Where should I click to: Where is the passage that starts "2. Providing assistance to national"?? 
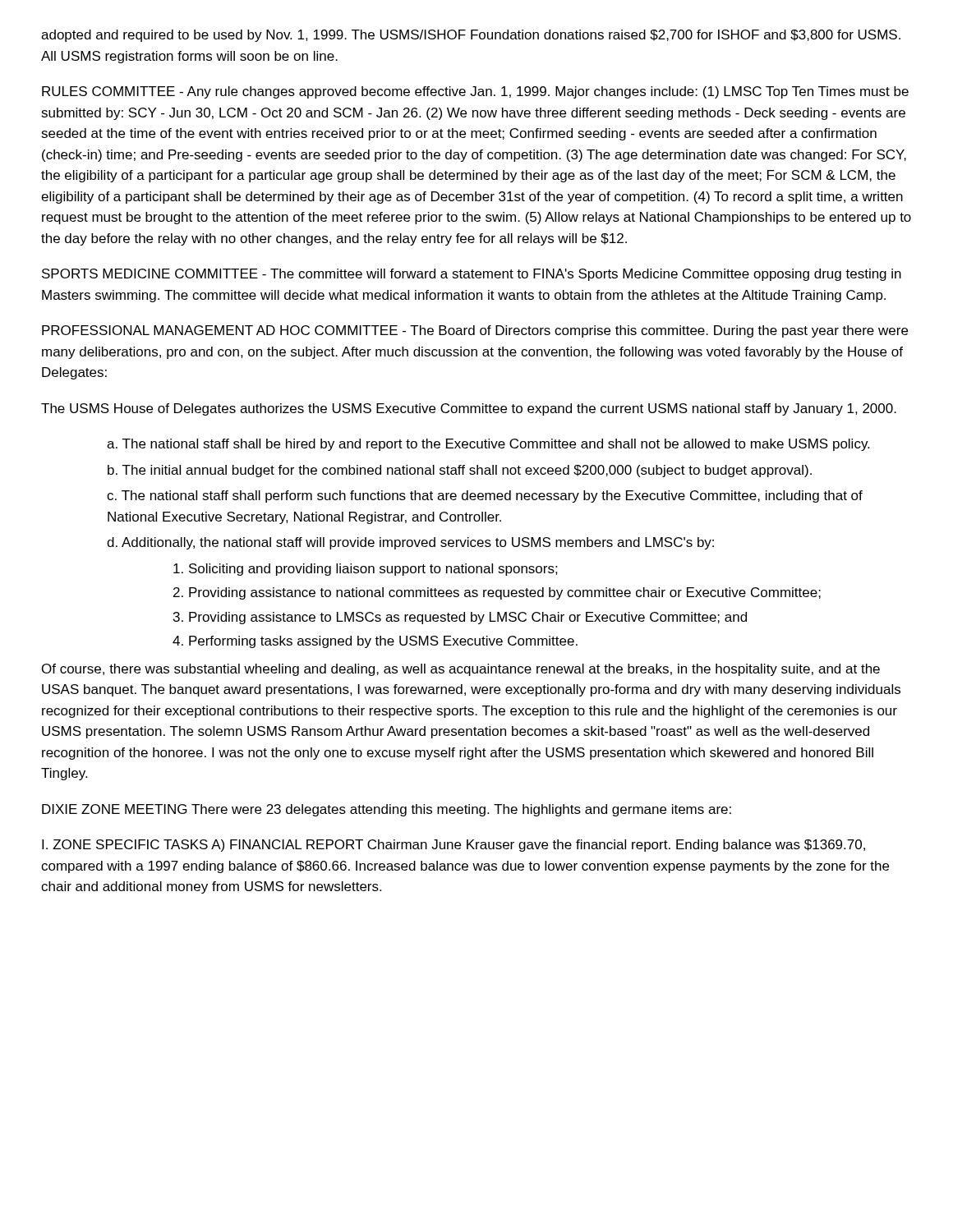pos(497,593)
